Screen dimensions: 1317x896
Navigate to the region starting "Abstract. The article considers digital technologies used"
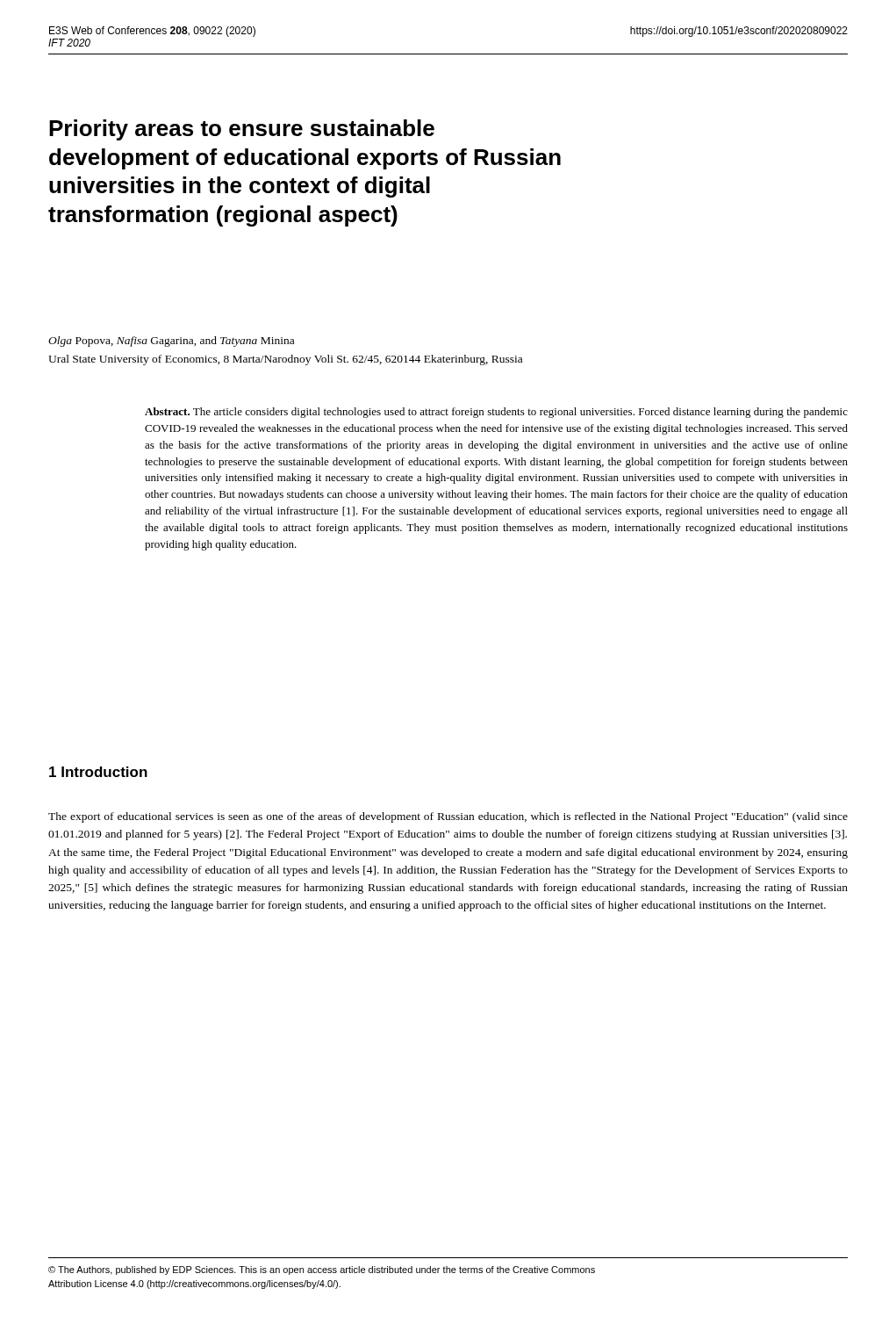pyautogui.click(x=496, y=478)
